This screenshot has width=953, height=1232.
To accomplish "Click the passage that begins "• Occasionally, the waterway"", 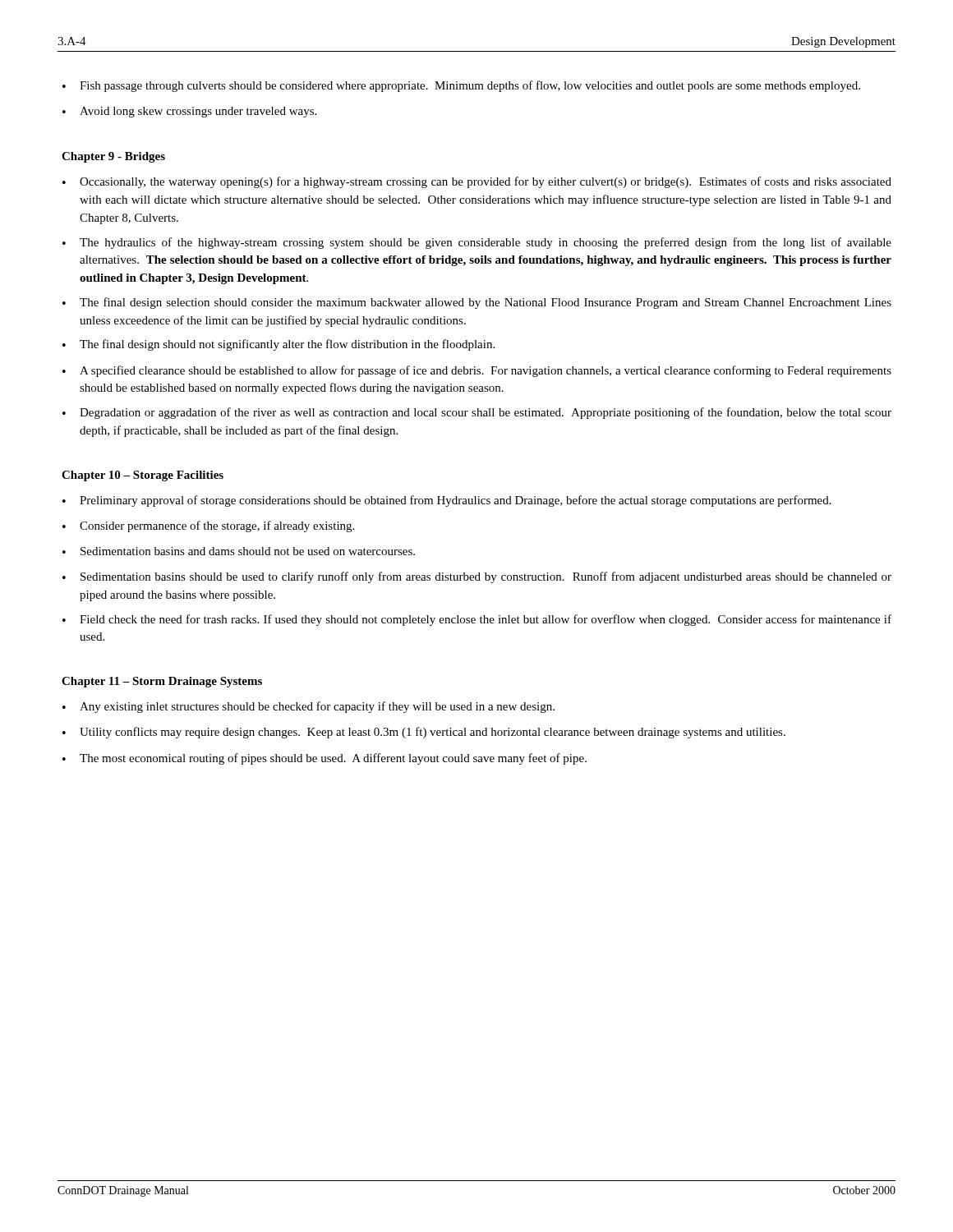I will point(476,200).
